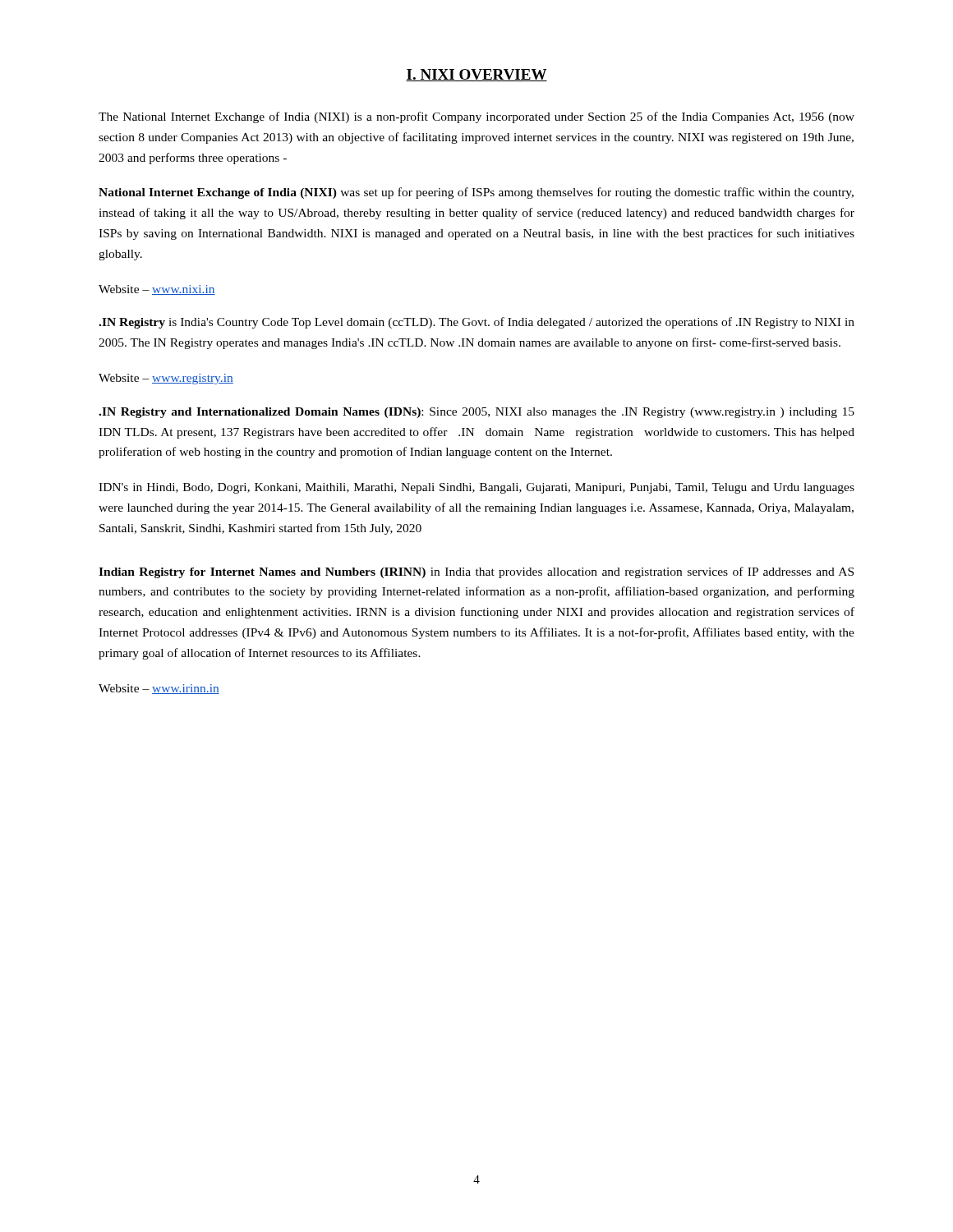Viewport: 953px width, 1232px height.
Task: Point to the block beginning "The National Internet Exchange of India"
Action: click(476, 137)
